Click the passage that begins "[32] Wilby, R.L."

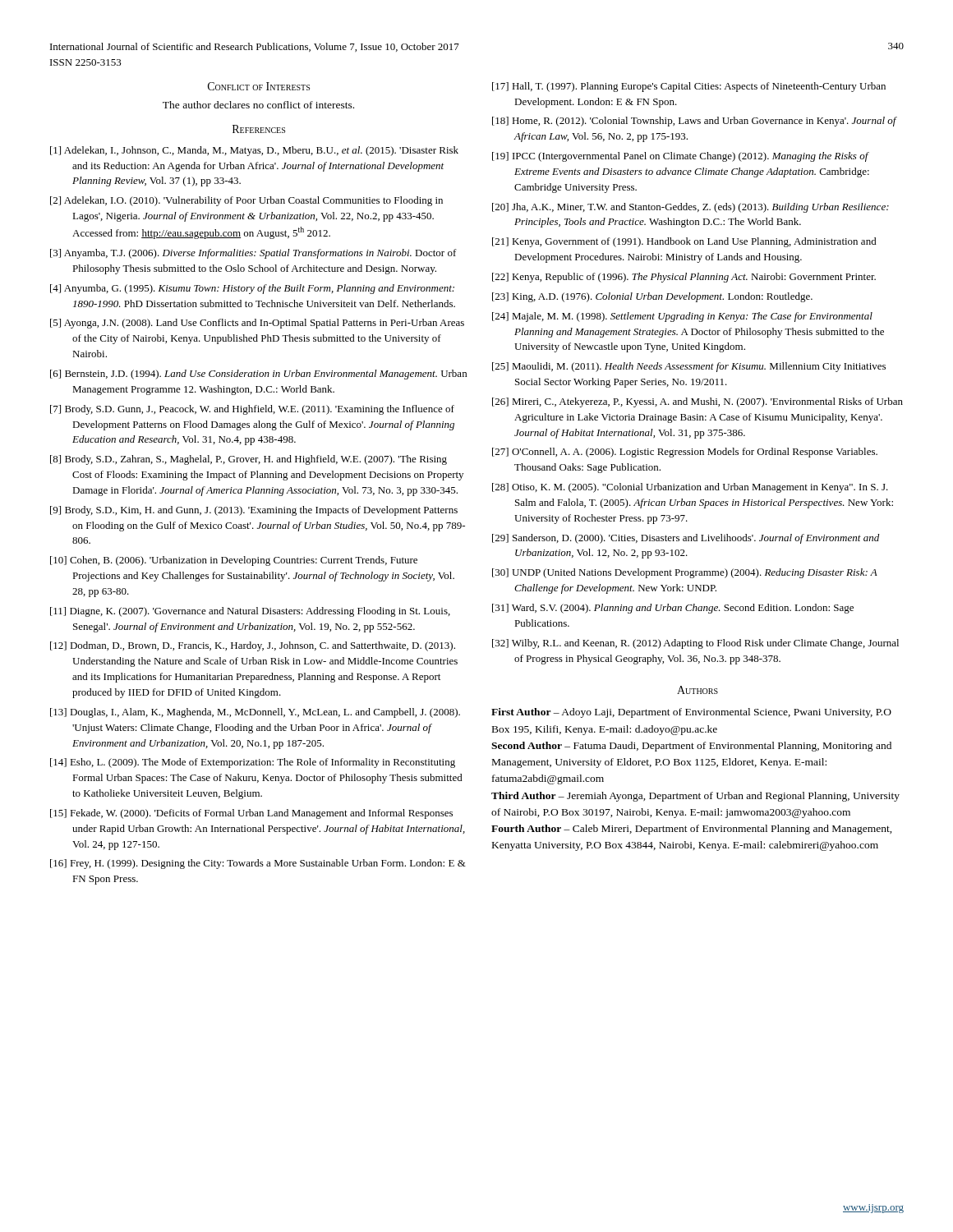[695, 650]
